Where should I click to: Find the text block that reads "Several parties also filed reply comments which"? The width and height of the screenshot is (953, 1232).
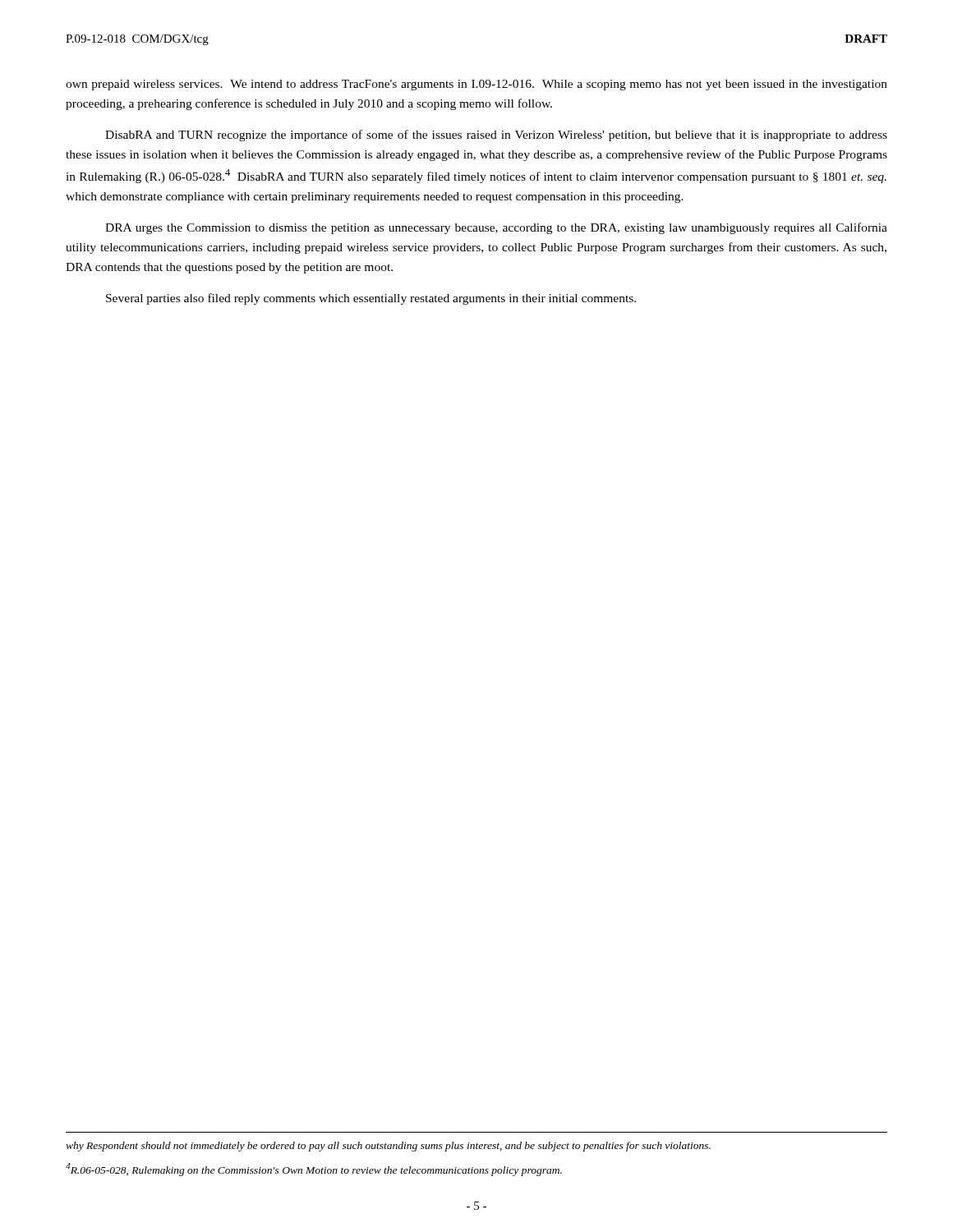tap(371, 298)
